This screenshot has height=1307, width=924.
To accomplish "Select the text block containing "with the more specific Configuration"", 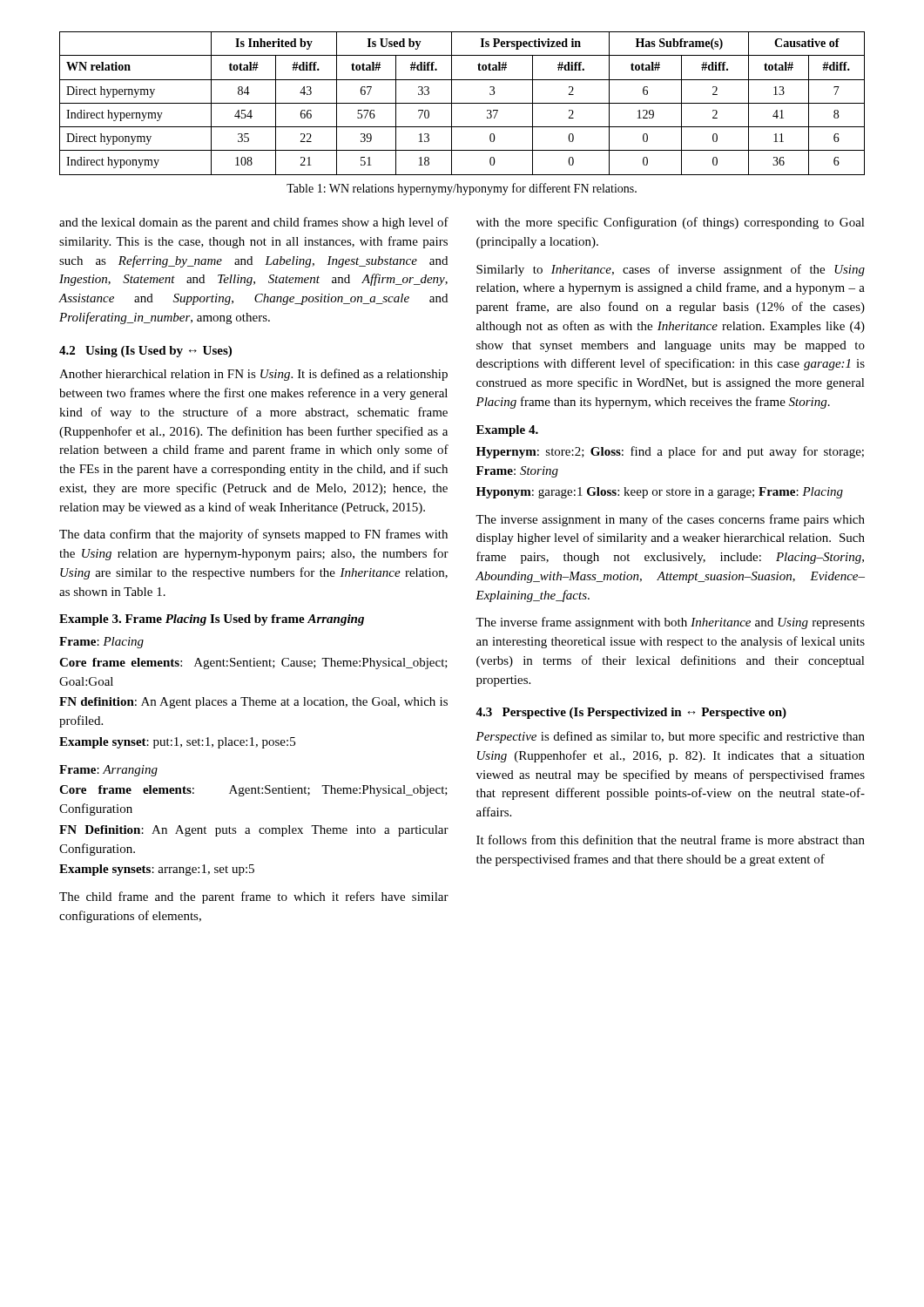I will [x=670, y=232].
